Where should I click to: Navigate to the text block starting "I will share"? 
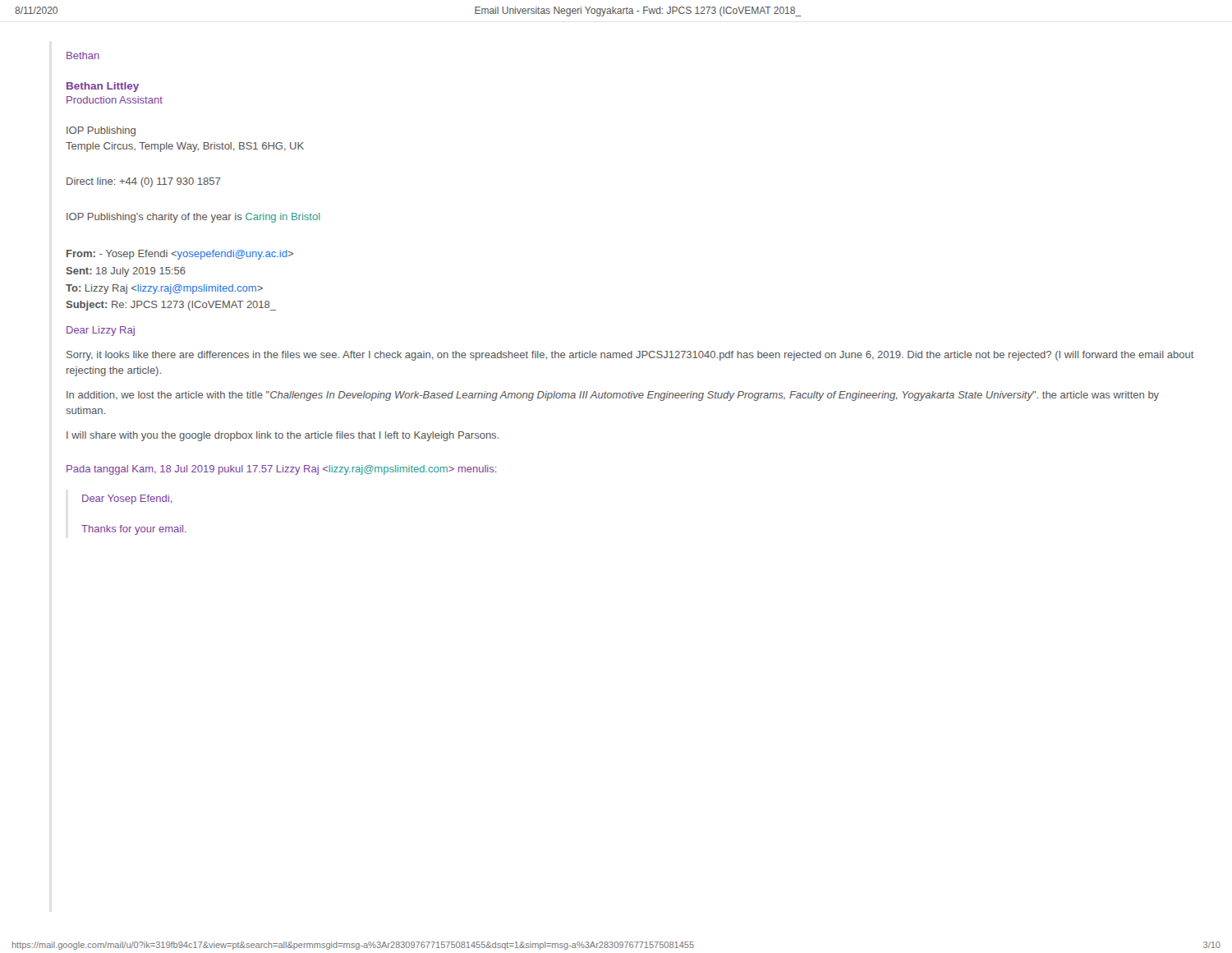[x=283, y=435]
